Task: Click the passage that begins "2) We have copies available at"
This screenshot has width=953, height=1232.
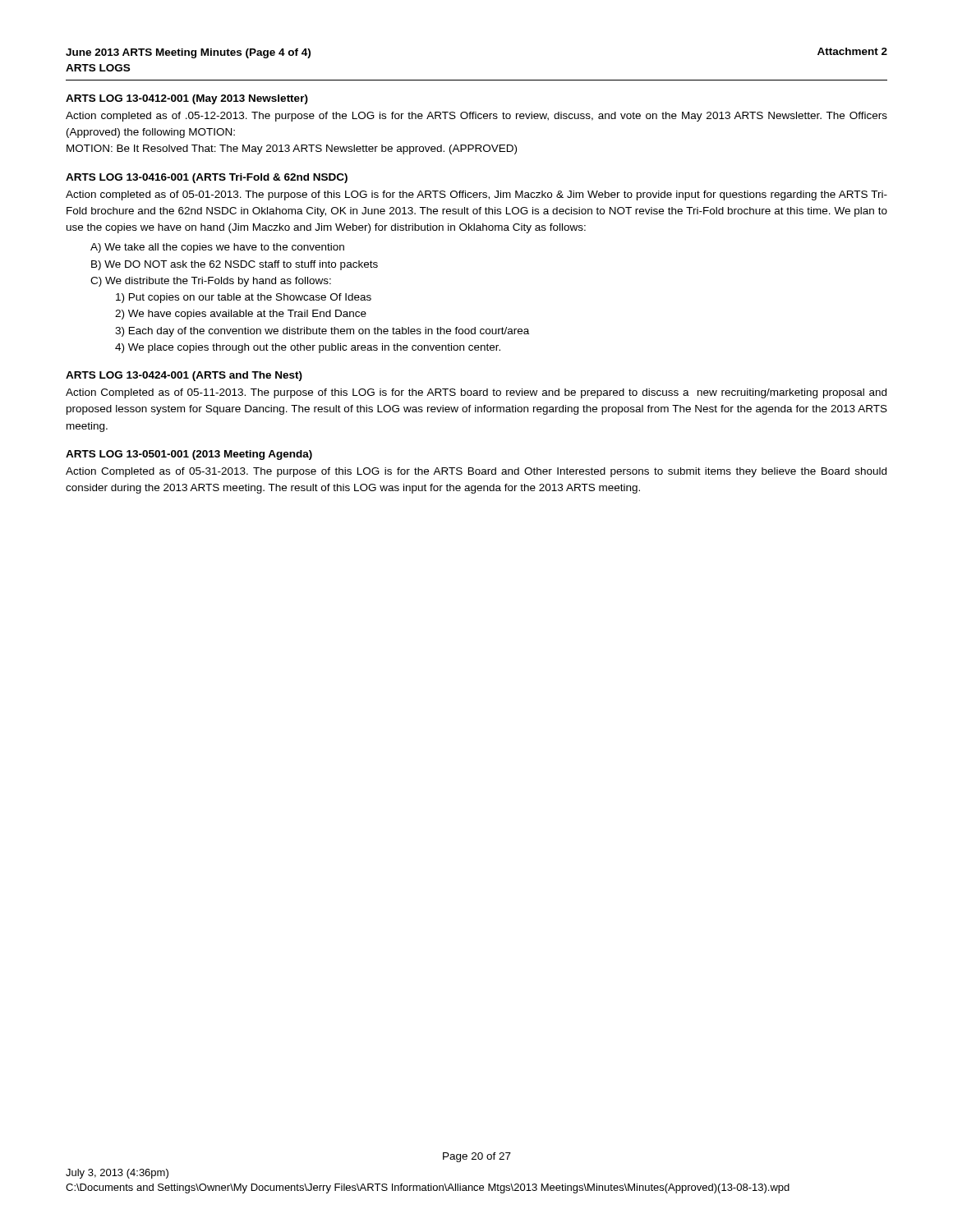Action: [x=241, y=314]
